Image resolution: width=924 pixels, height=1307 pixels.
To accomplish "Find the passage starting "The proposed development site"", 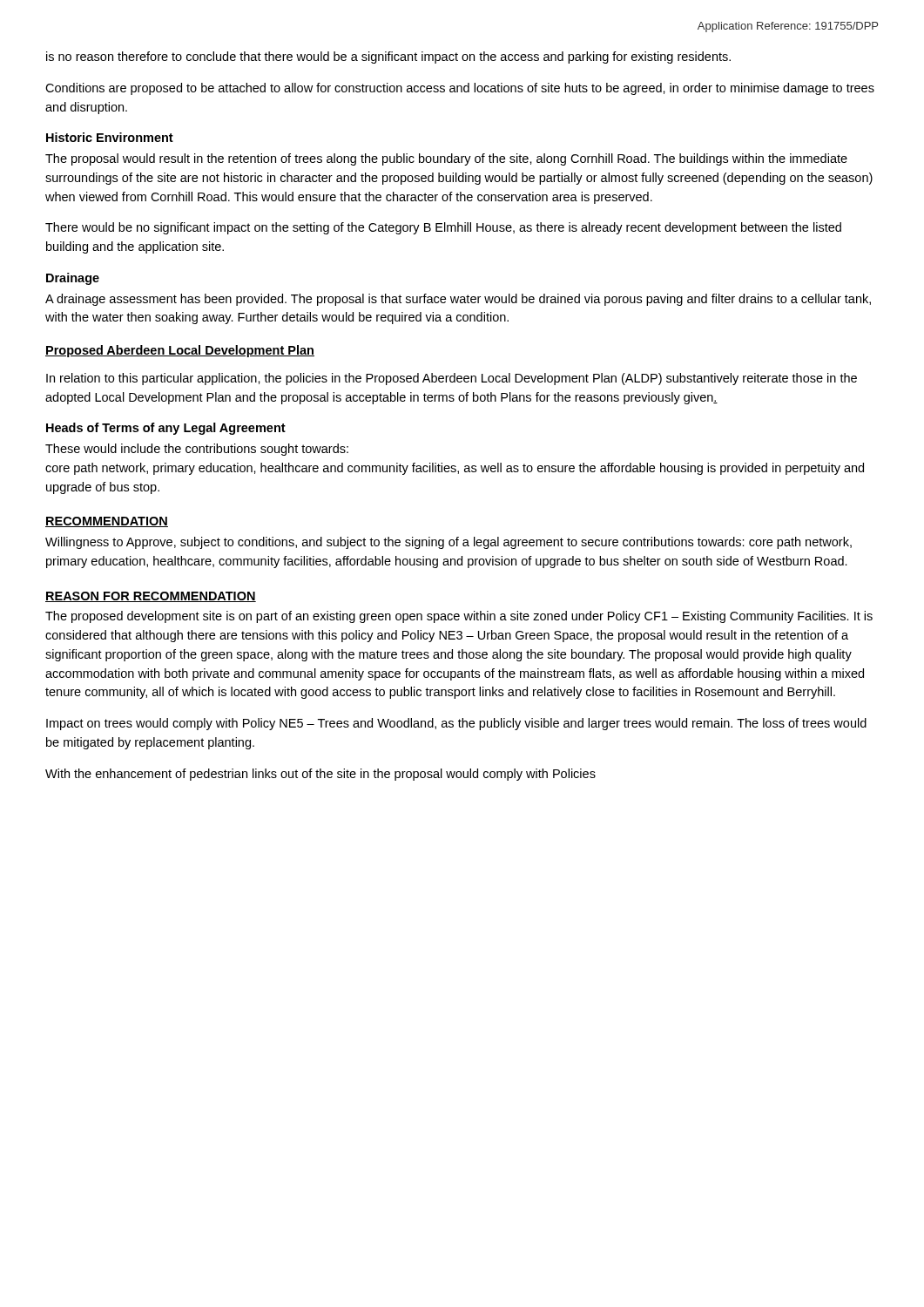I will [459, 654].
